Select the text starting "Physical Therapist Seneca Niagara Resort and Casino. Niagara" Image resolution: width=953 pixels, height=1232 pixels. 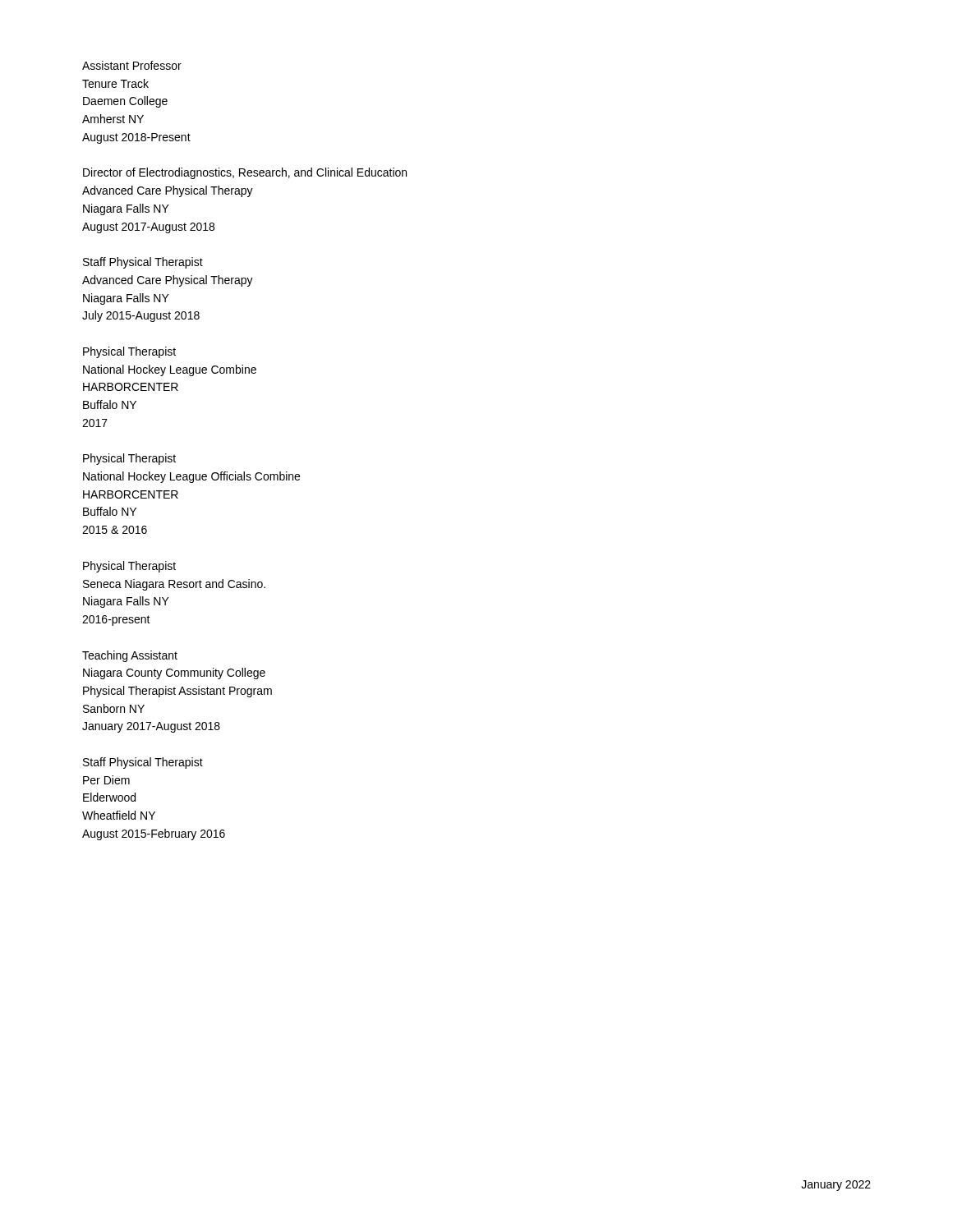129,567
